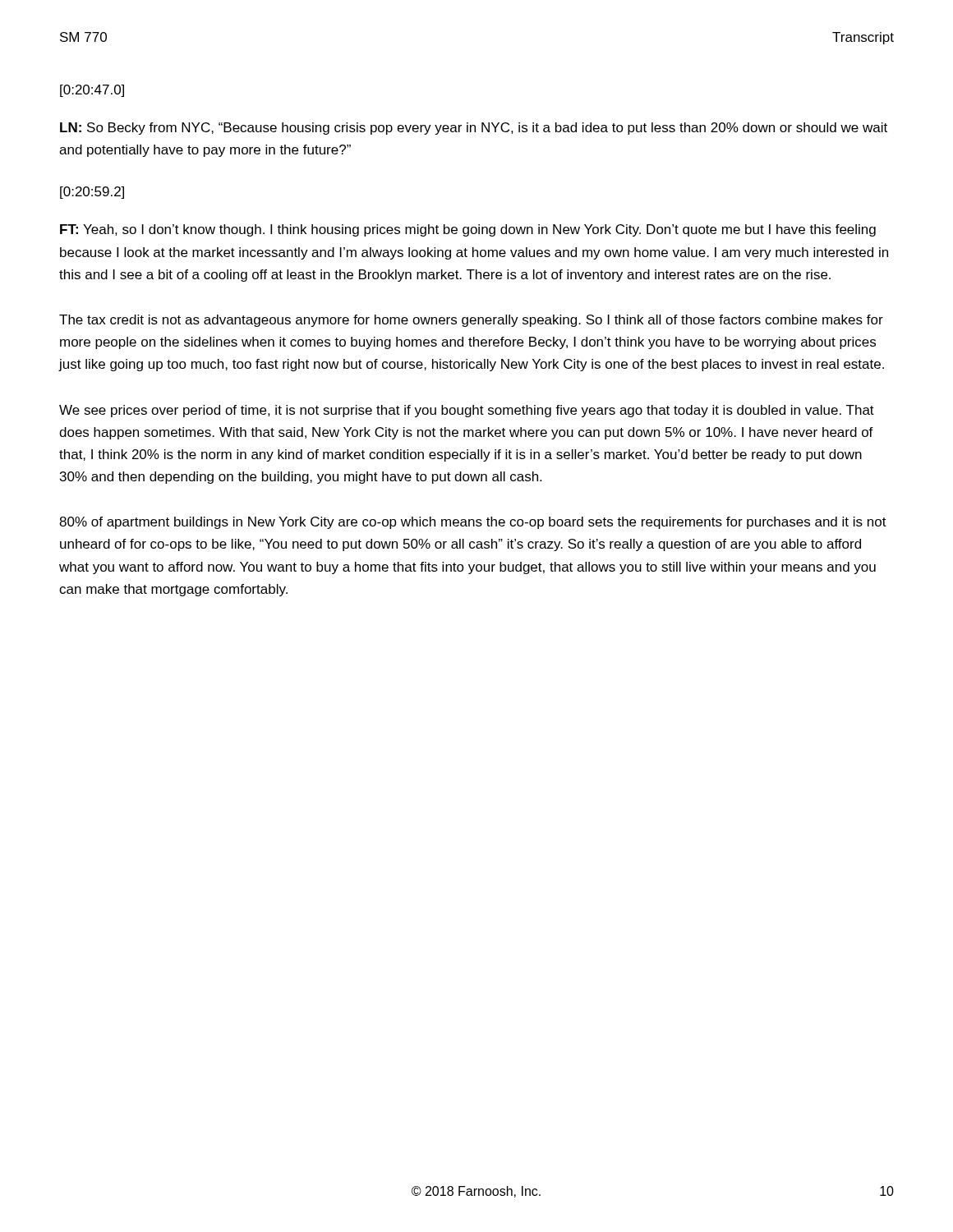Find the passage starting "FT: Yeah, so I don’t know"
The image size is (953, 1232).
click(474, 252)
